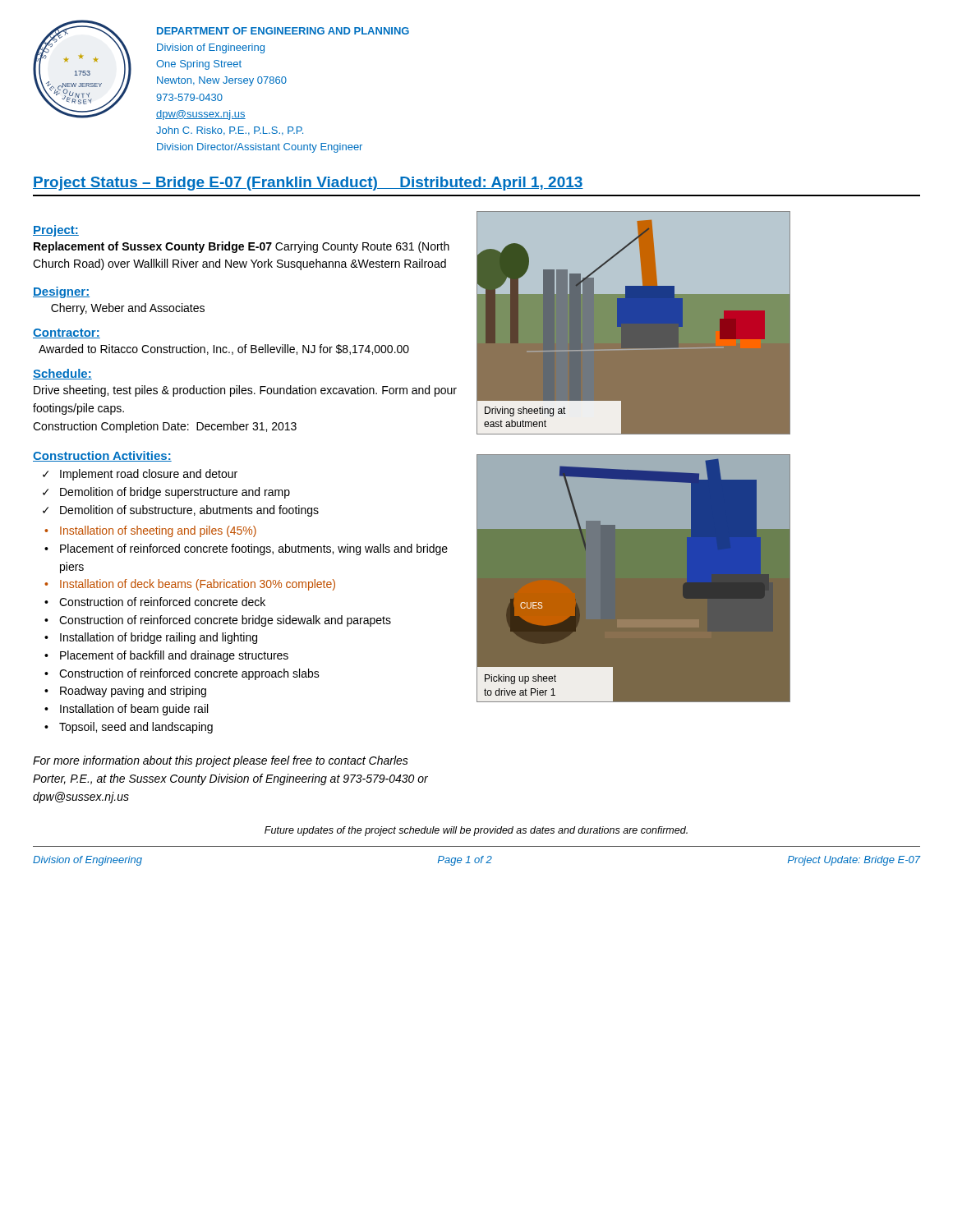953x1232 pixels.
Task: Click on the text block starting "Replacement of Sussex County Bridge E-07"
Action: (241, 255)
